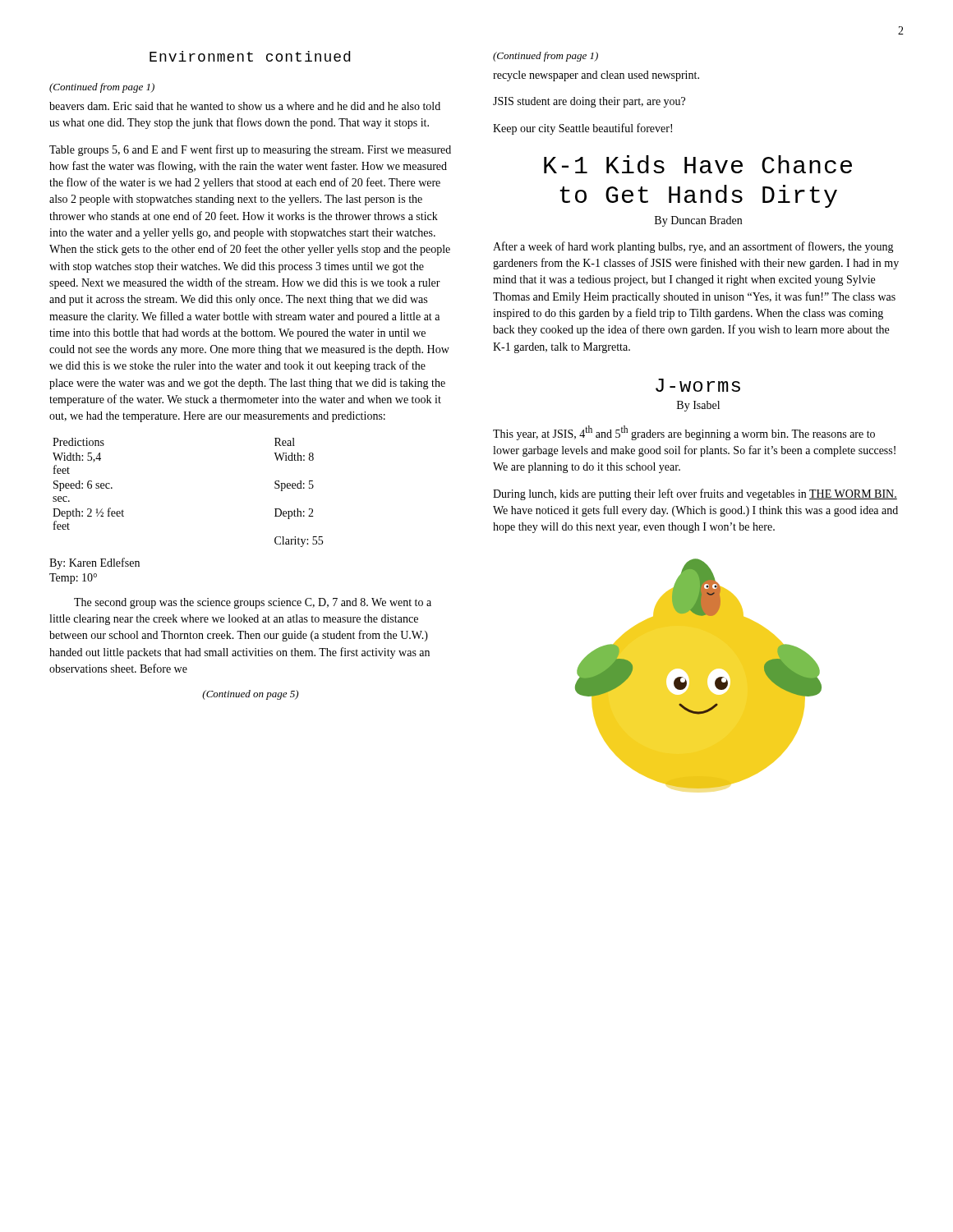Select the region starting "Table groups 5, 6 and E and"
Screen dimensions: 1232x953
point(251,283)
